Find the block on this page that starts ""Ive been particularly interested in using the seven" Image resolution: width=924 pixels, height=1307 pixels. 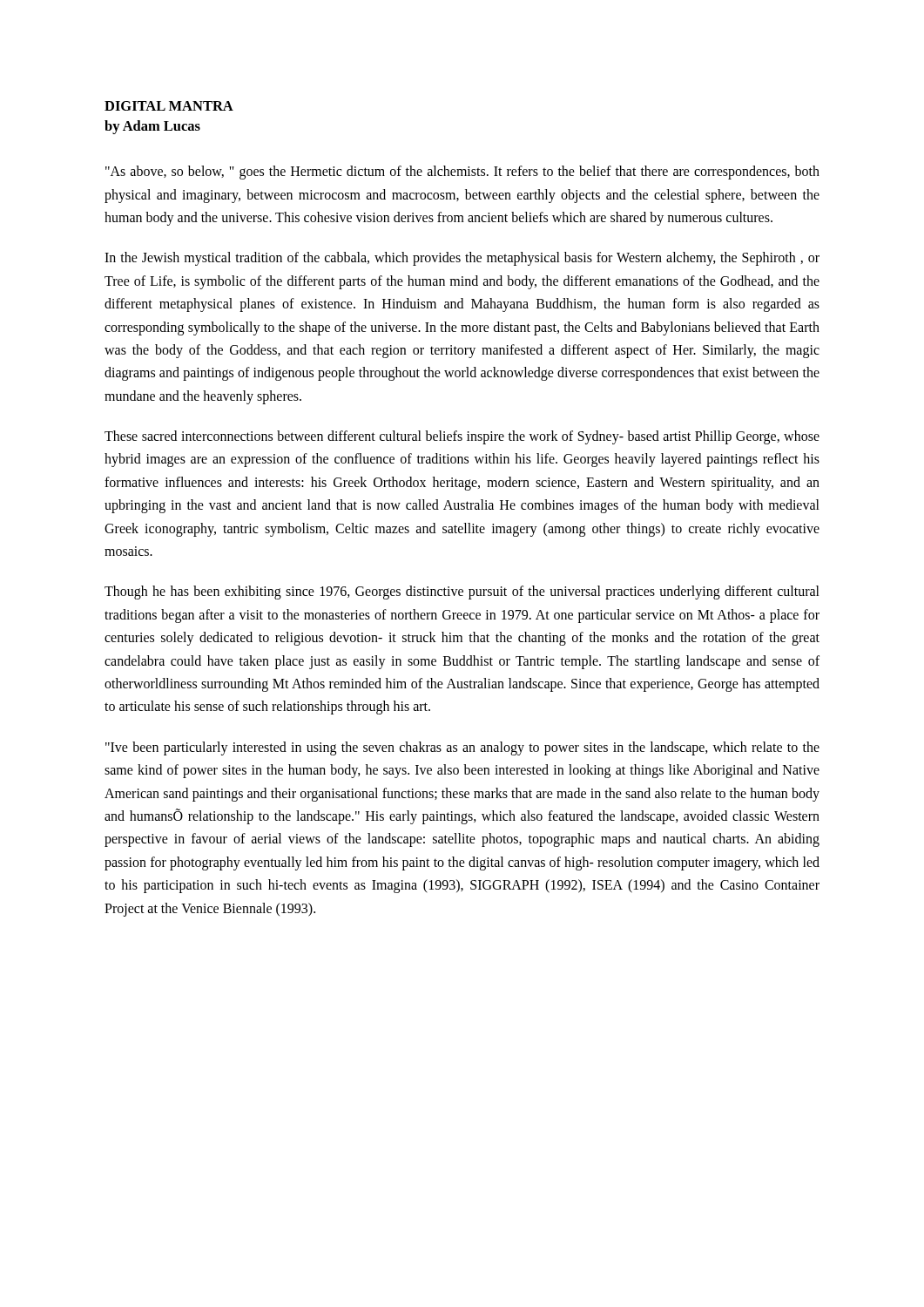462,827
